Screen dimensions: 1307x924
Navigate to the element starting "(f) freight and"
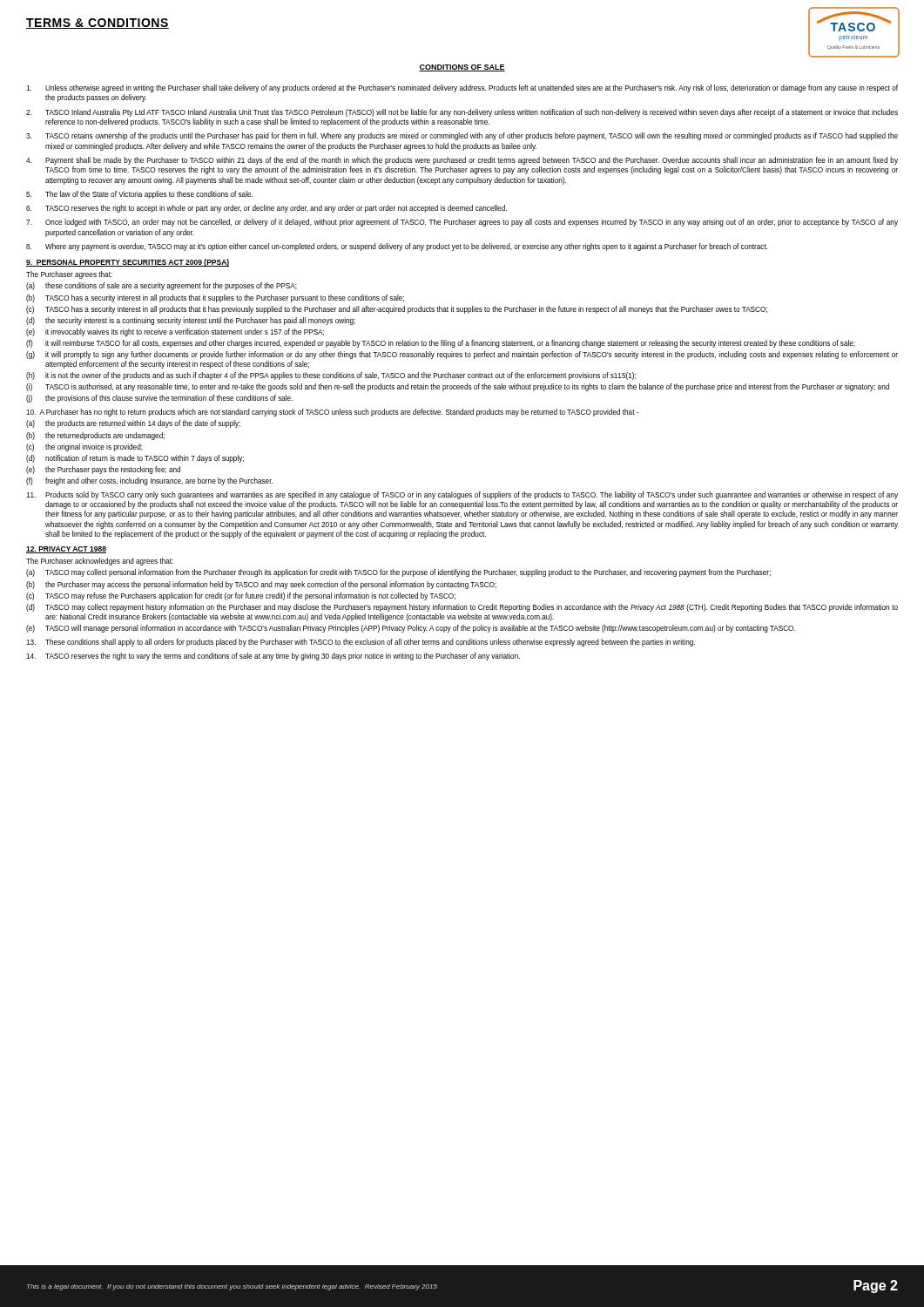pos(149,481)
